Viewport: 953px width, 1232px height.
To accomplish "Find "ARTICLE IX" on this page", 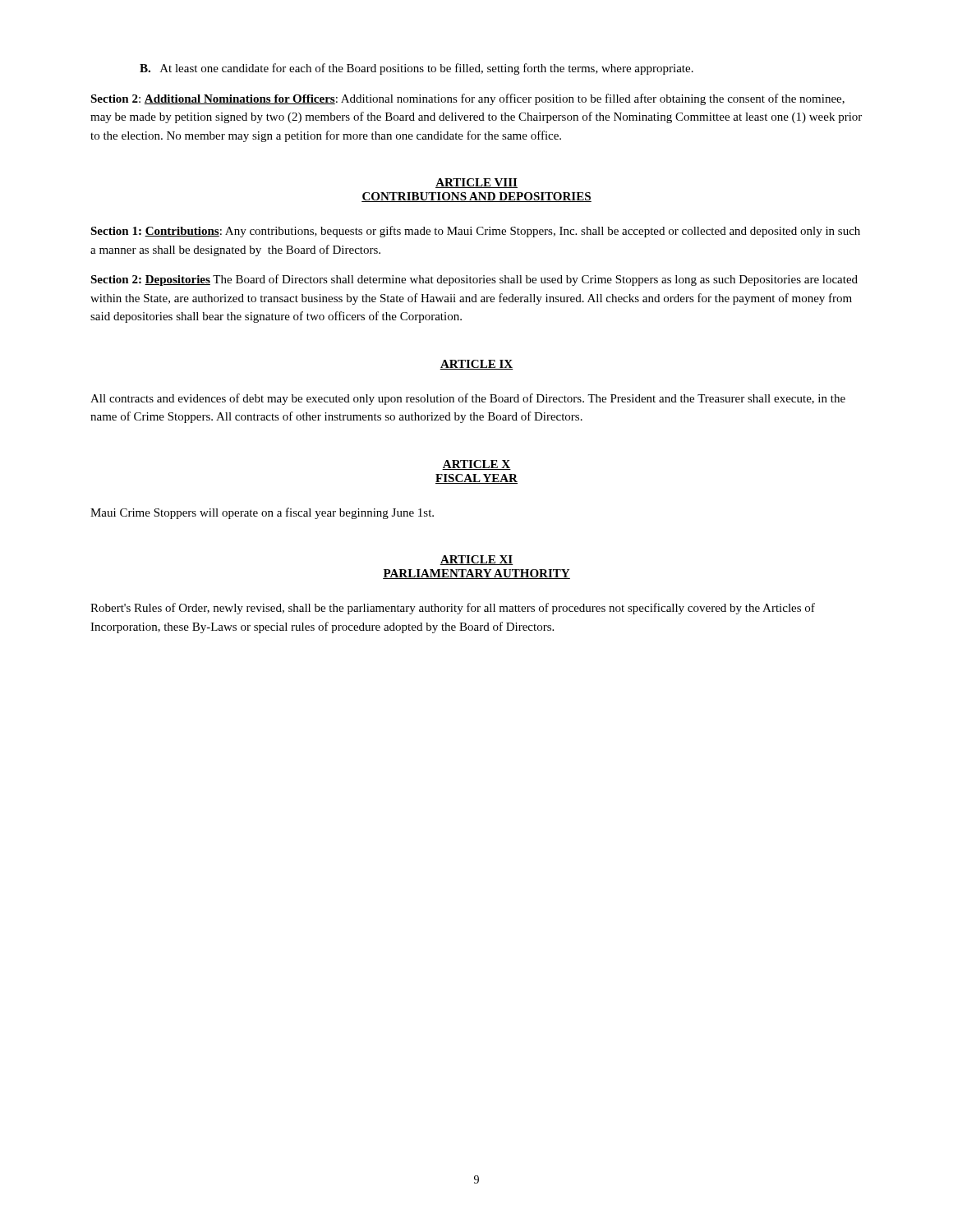I will tap(476, 364).
